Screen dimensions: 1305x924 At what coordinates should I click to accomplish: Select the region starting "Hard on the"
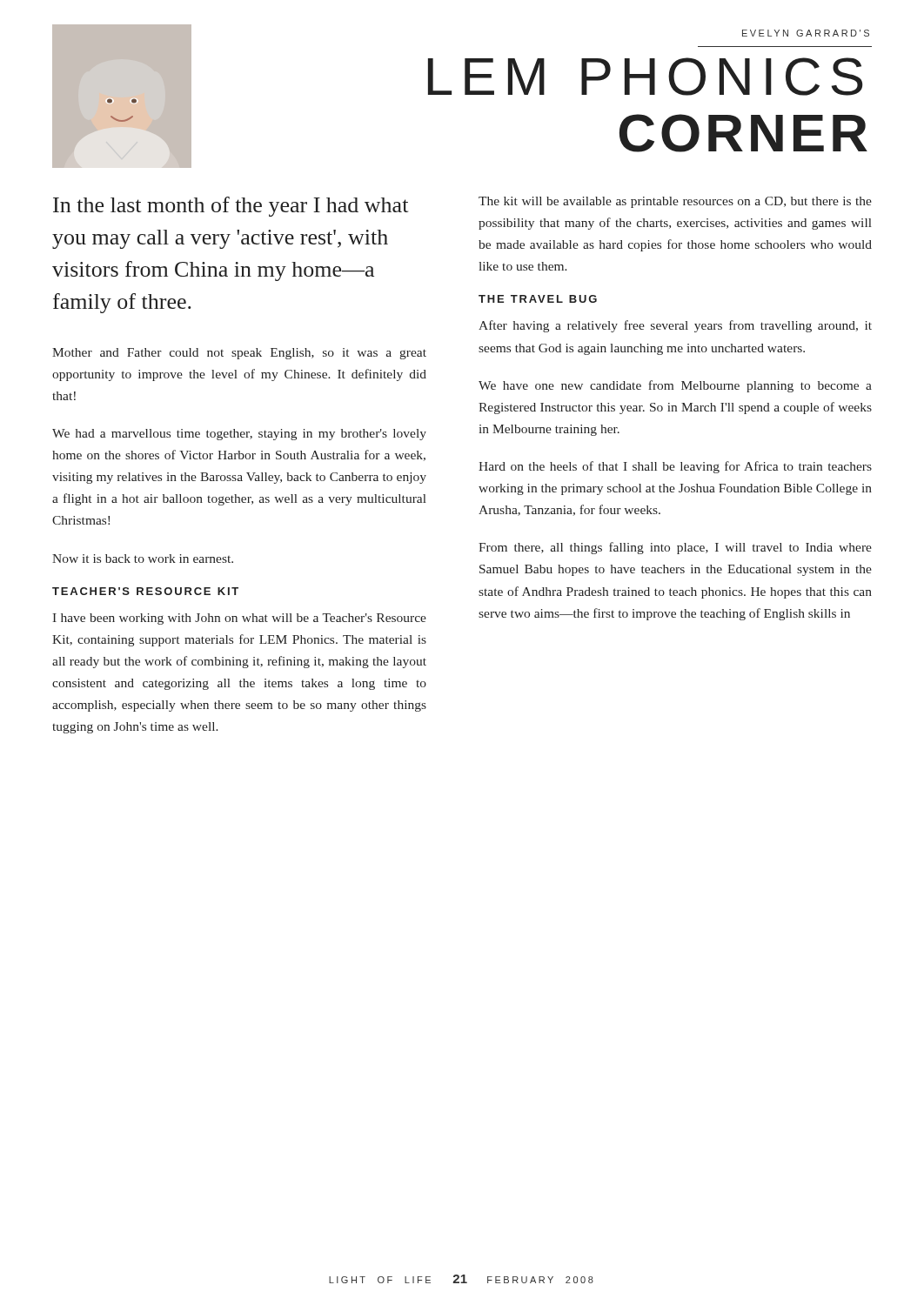[x=675, y=488]
